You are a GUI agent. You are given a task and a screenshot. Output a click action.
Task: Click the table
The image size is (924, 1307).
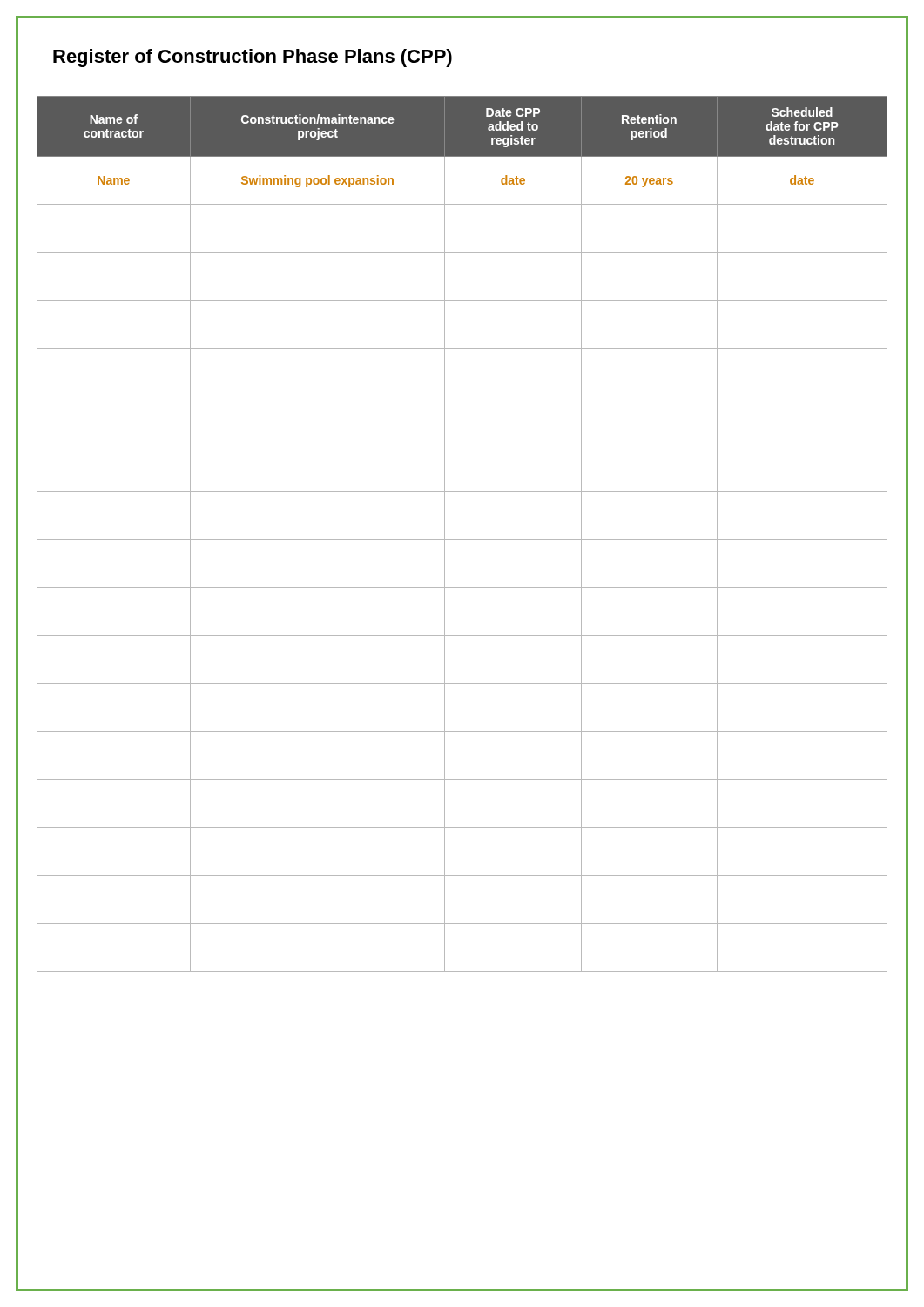tap(462, 534)
